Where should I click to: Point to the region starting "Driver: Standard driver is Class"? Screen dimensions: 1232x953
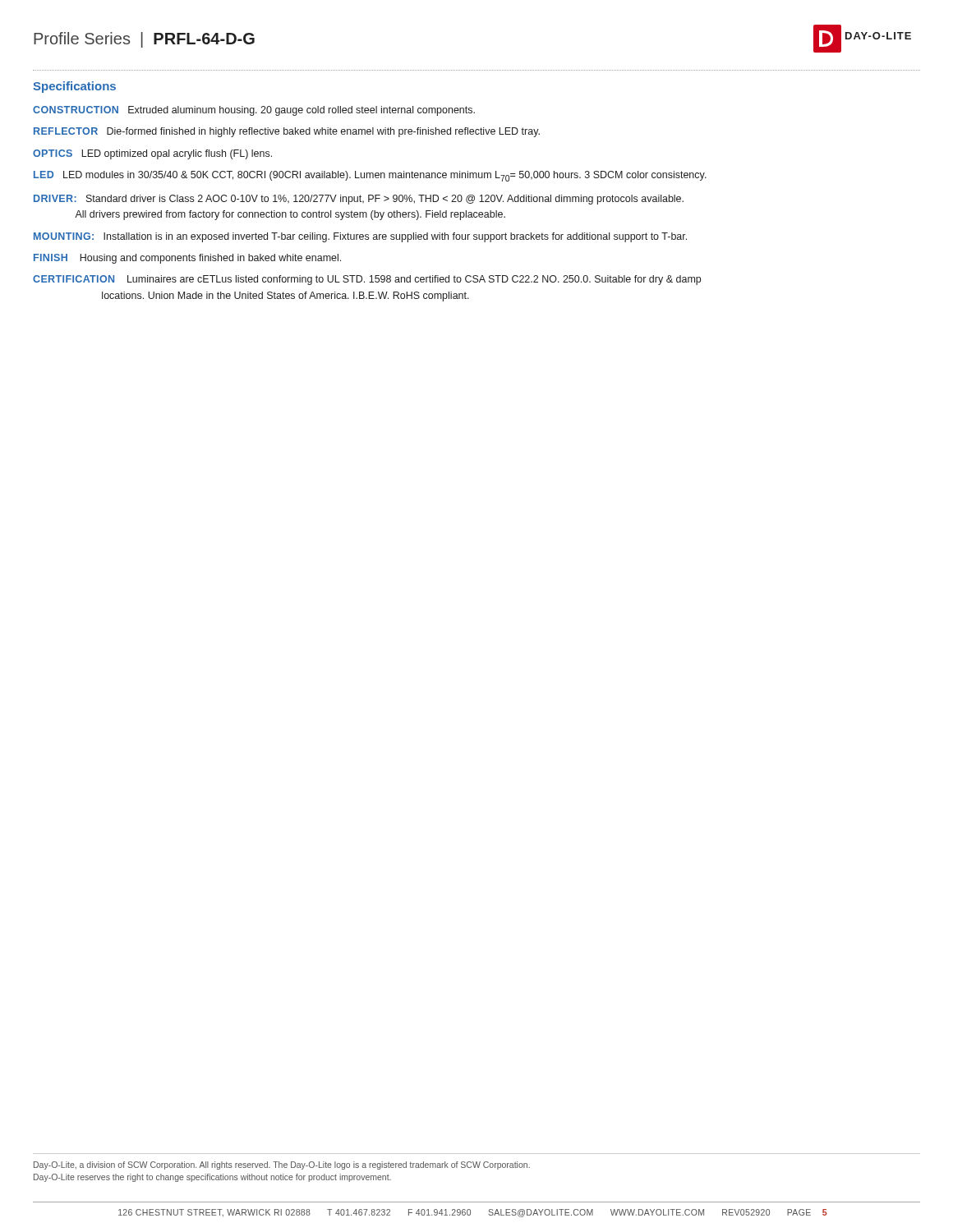[359, 207]
